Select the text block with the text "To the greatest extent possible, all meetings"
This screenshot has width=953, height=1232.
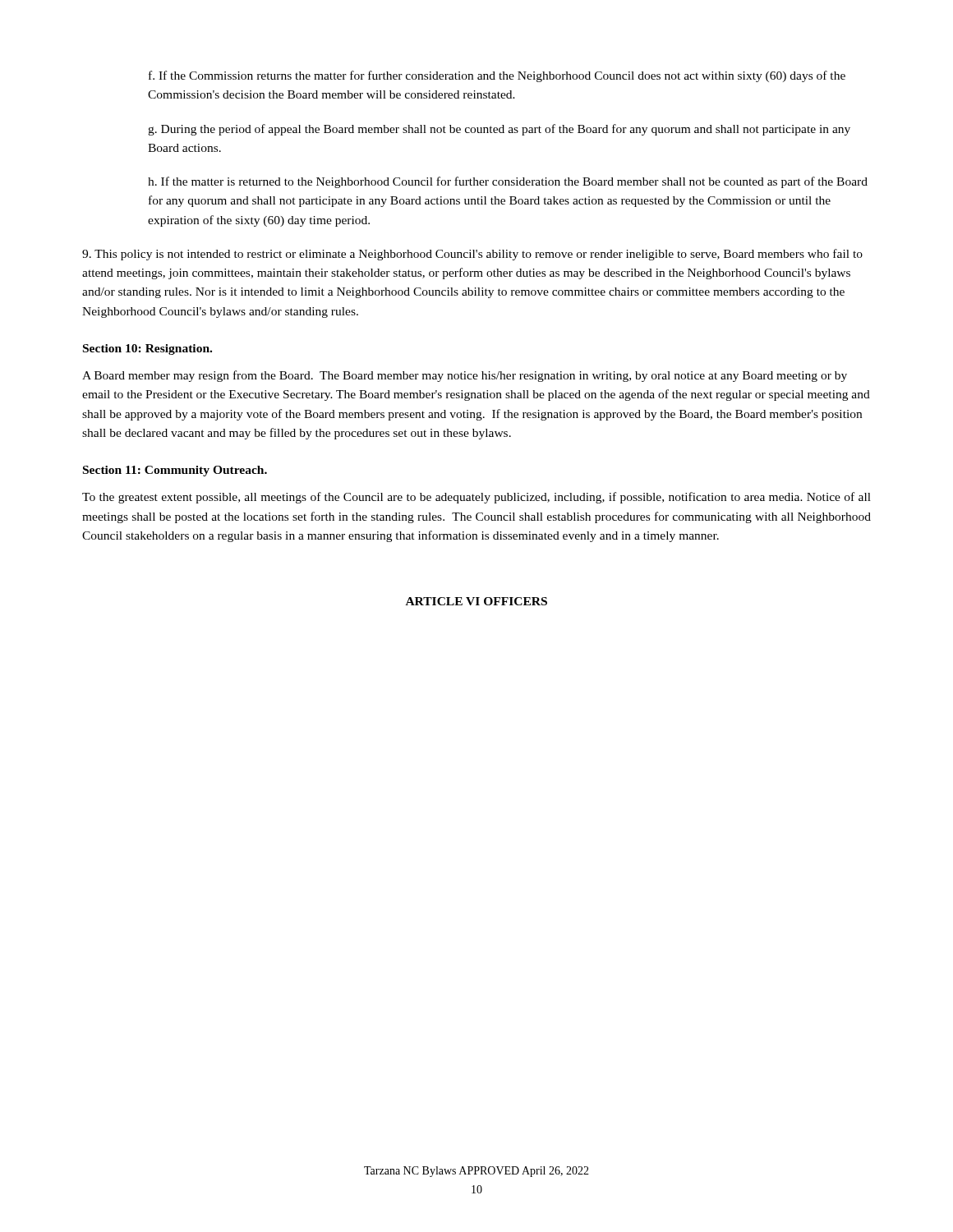click(x=476, y=516)
